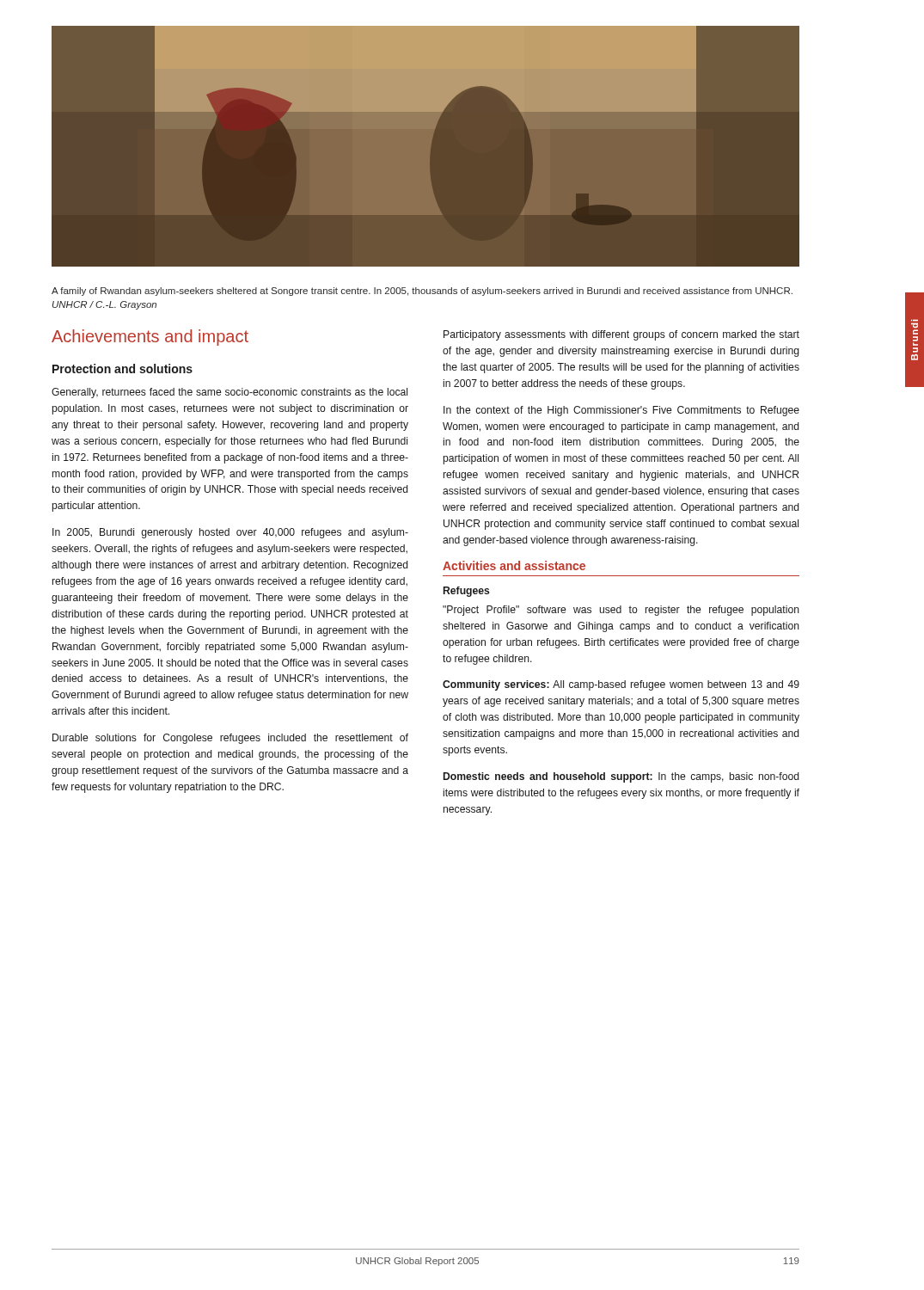Click the passage that begins "Domestic needs and"
924x1290 pixels.
621,793
